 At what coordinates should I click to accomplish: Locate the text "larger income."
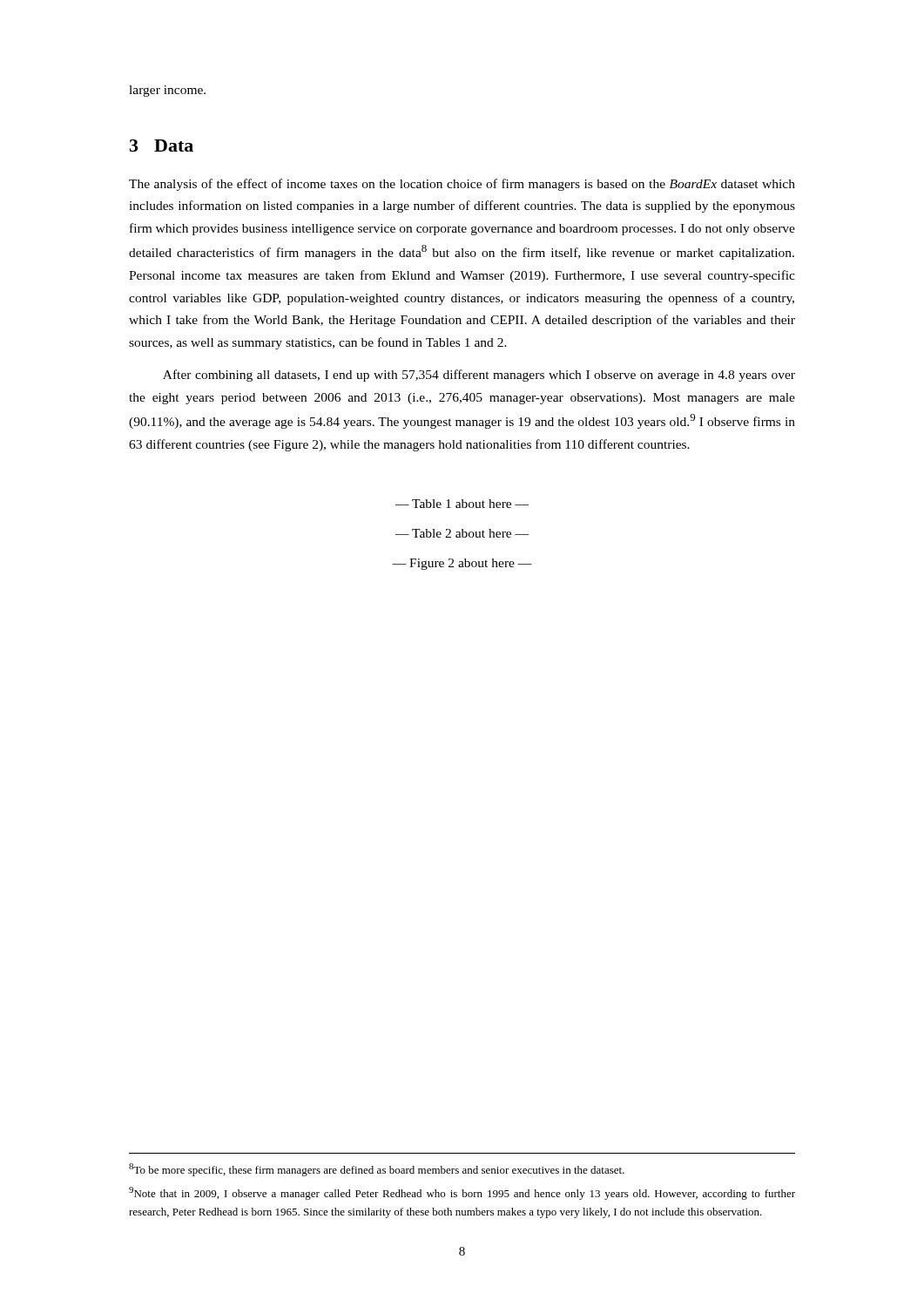point(168,89)
